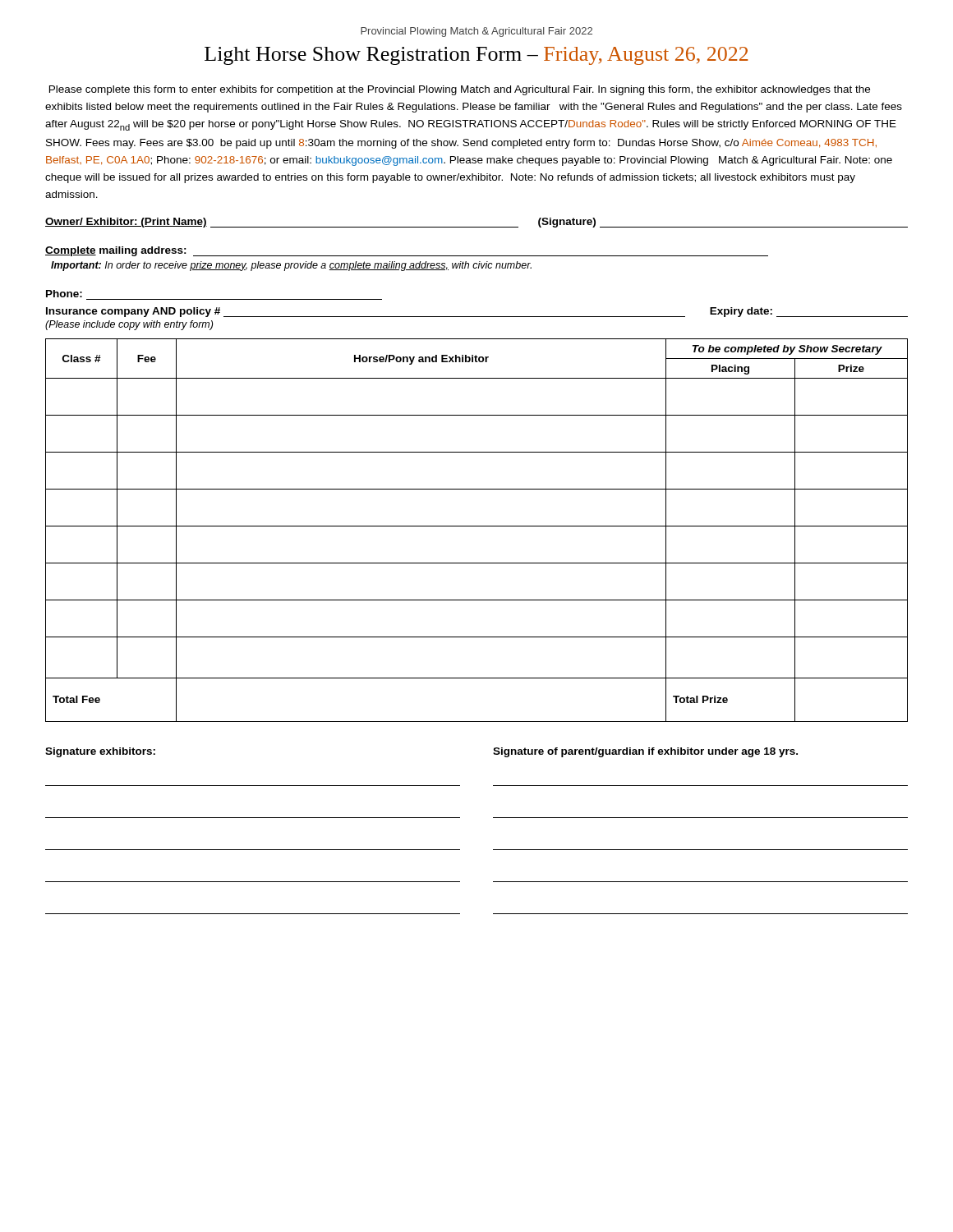The width and height of the screenshot is (953, 1232).
Task: Click on the text starting "Light Horse Show Registration"
Action: point(476,54)
